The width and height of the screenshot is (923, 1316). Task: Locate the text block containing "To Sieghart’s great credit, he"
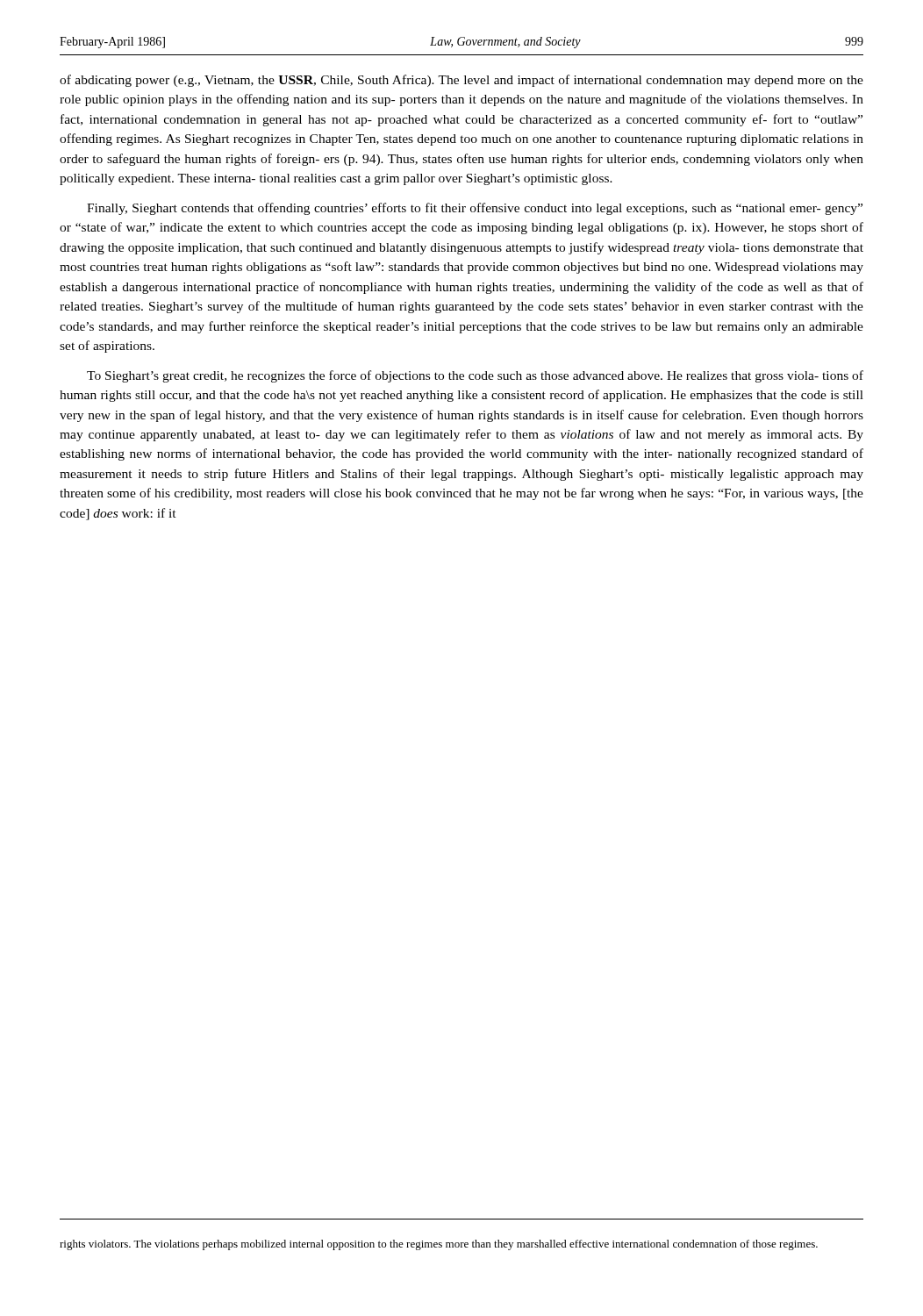462,444
